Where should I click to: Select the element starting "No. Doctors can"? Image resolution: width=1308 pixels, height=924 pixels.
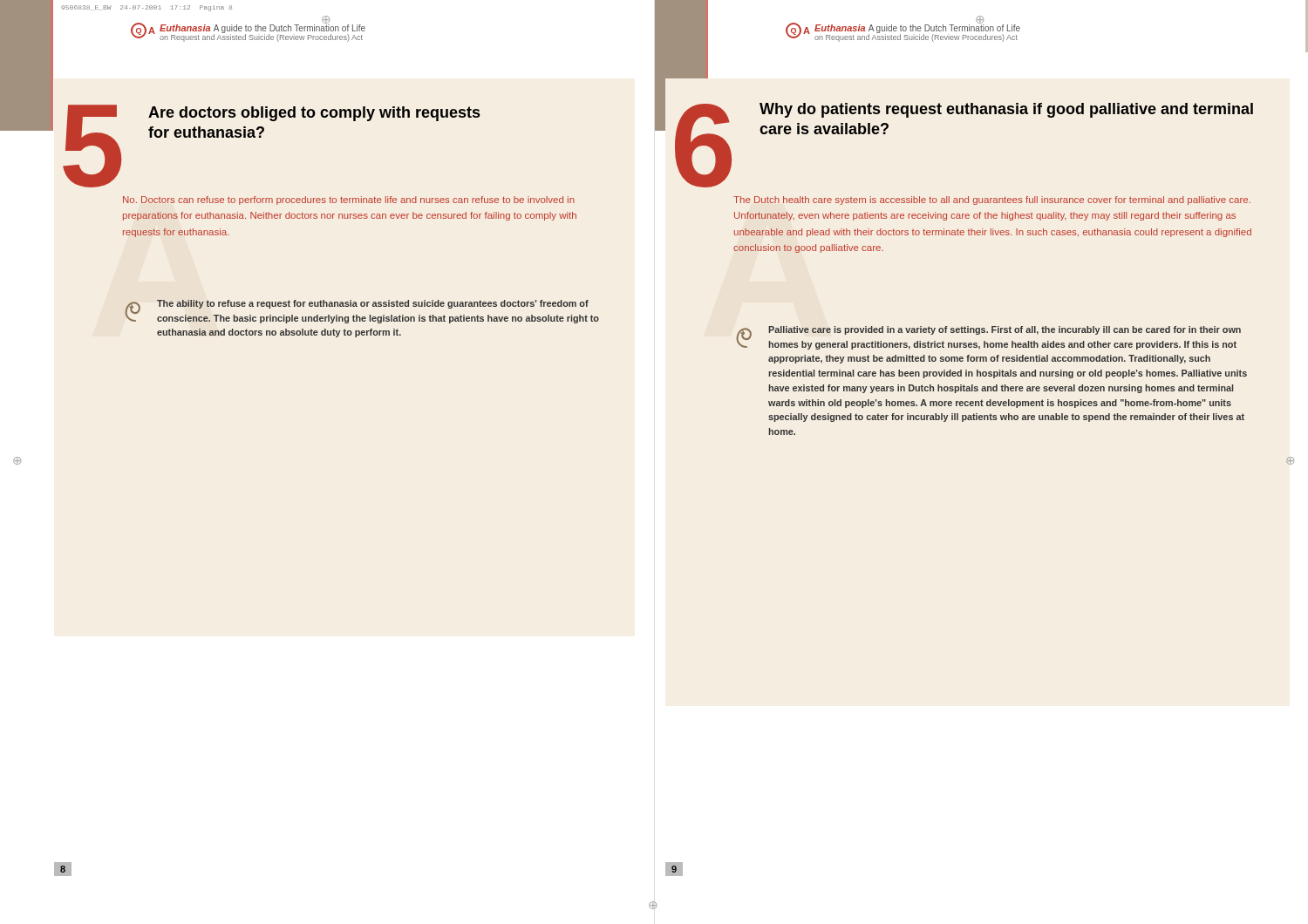[x=357, y=216]
